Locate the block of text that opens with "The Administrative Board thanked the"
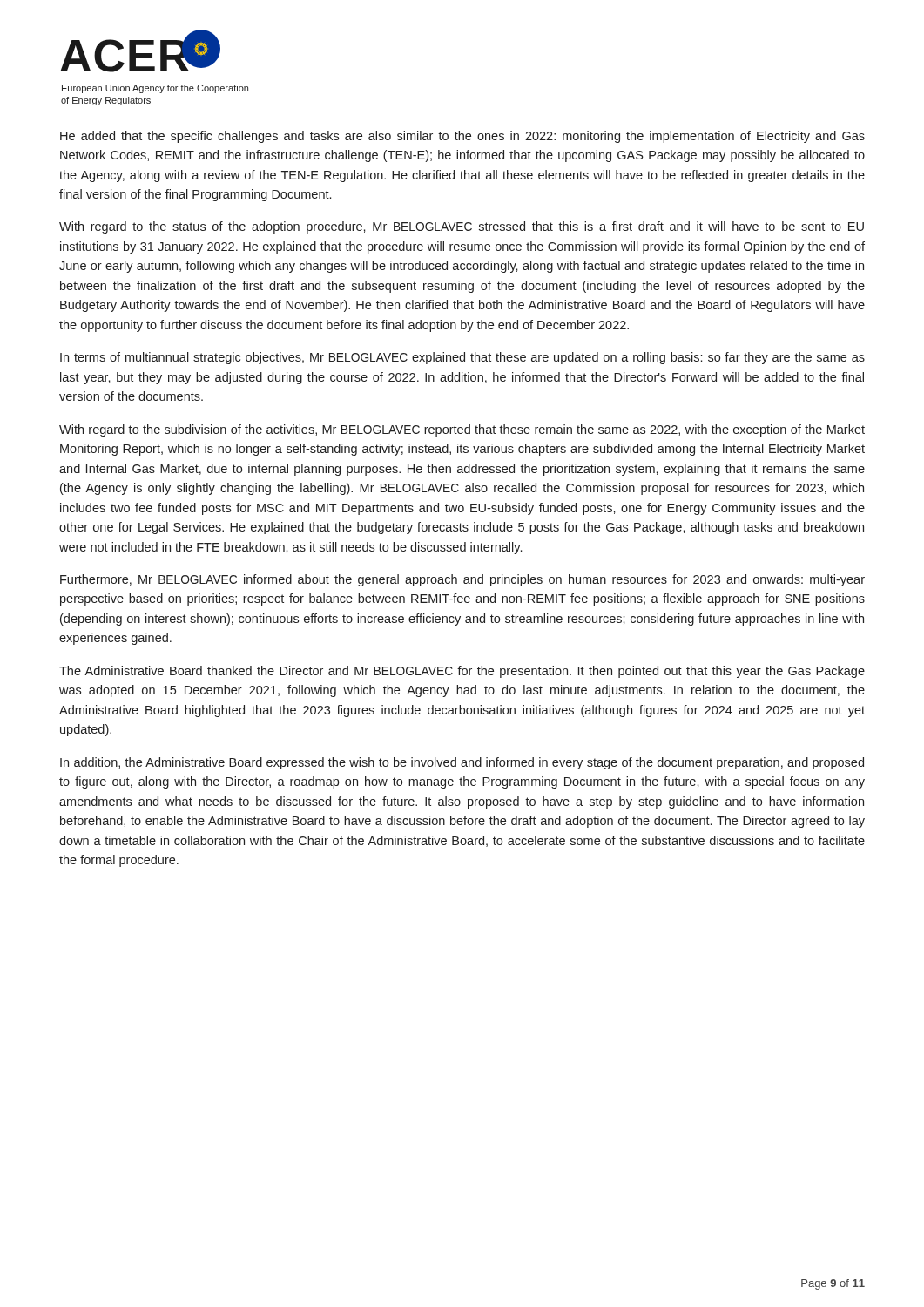Viewport: 924px width, 1307px height. pos(462,700)
